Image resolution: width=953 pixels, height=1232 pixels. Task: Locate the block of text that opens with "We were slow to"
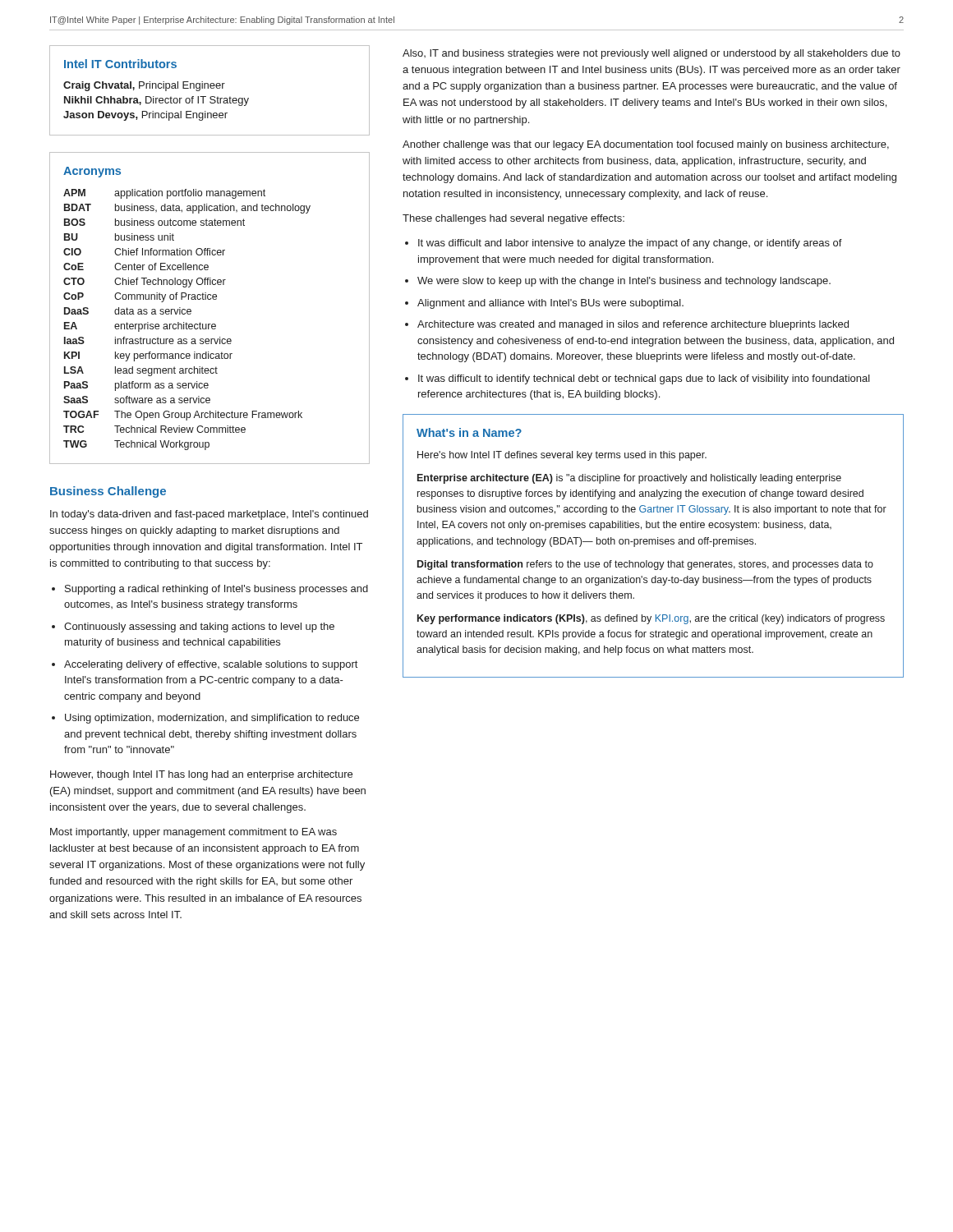(x=624, y=281)
